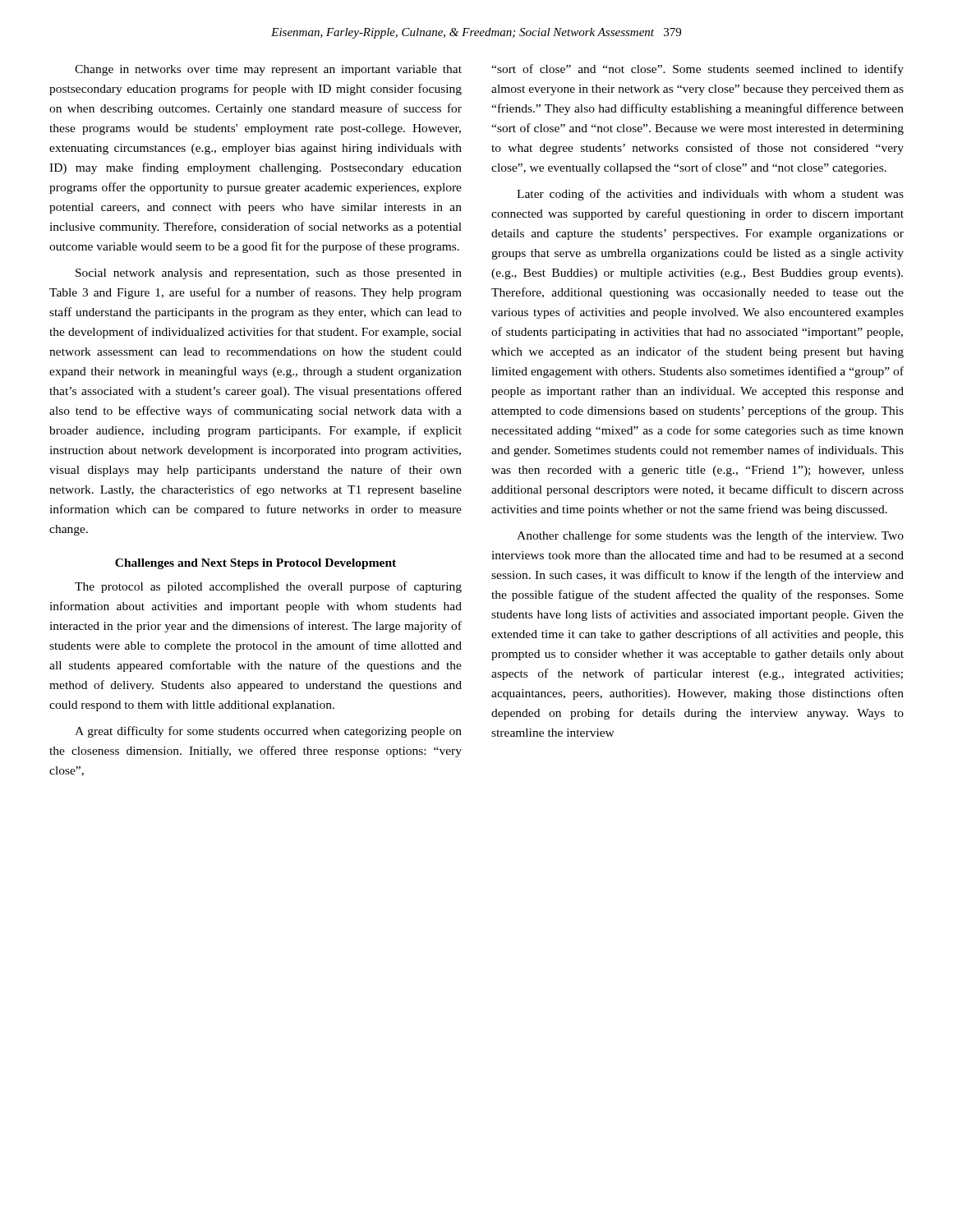
Task: Find the element starting "“sort of close” and “not close”."
Action: point(698,118)
